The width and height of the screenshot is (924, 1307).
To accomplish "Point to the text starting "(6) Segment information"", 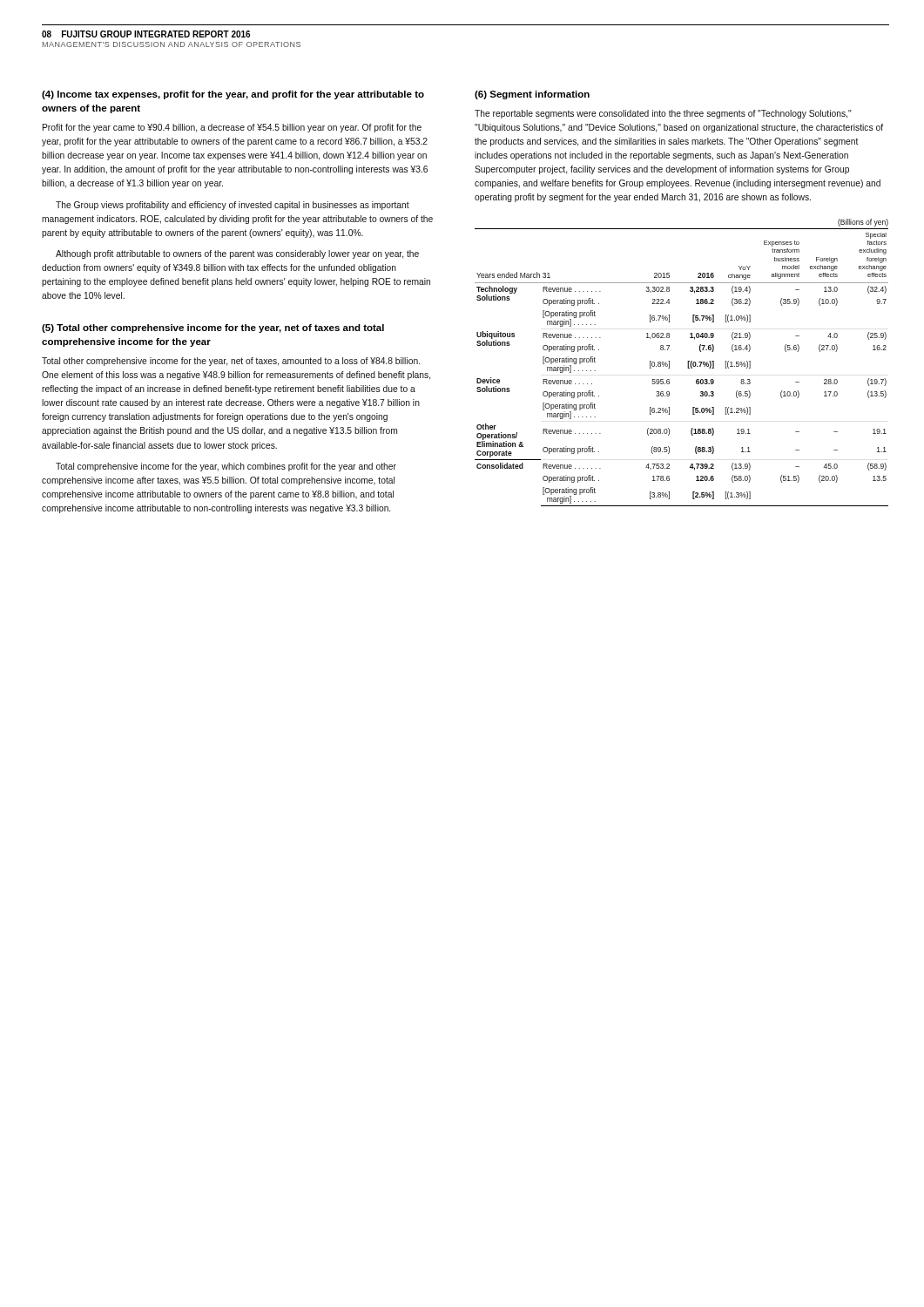I will click(532, 94).
